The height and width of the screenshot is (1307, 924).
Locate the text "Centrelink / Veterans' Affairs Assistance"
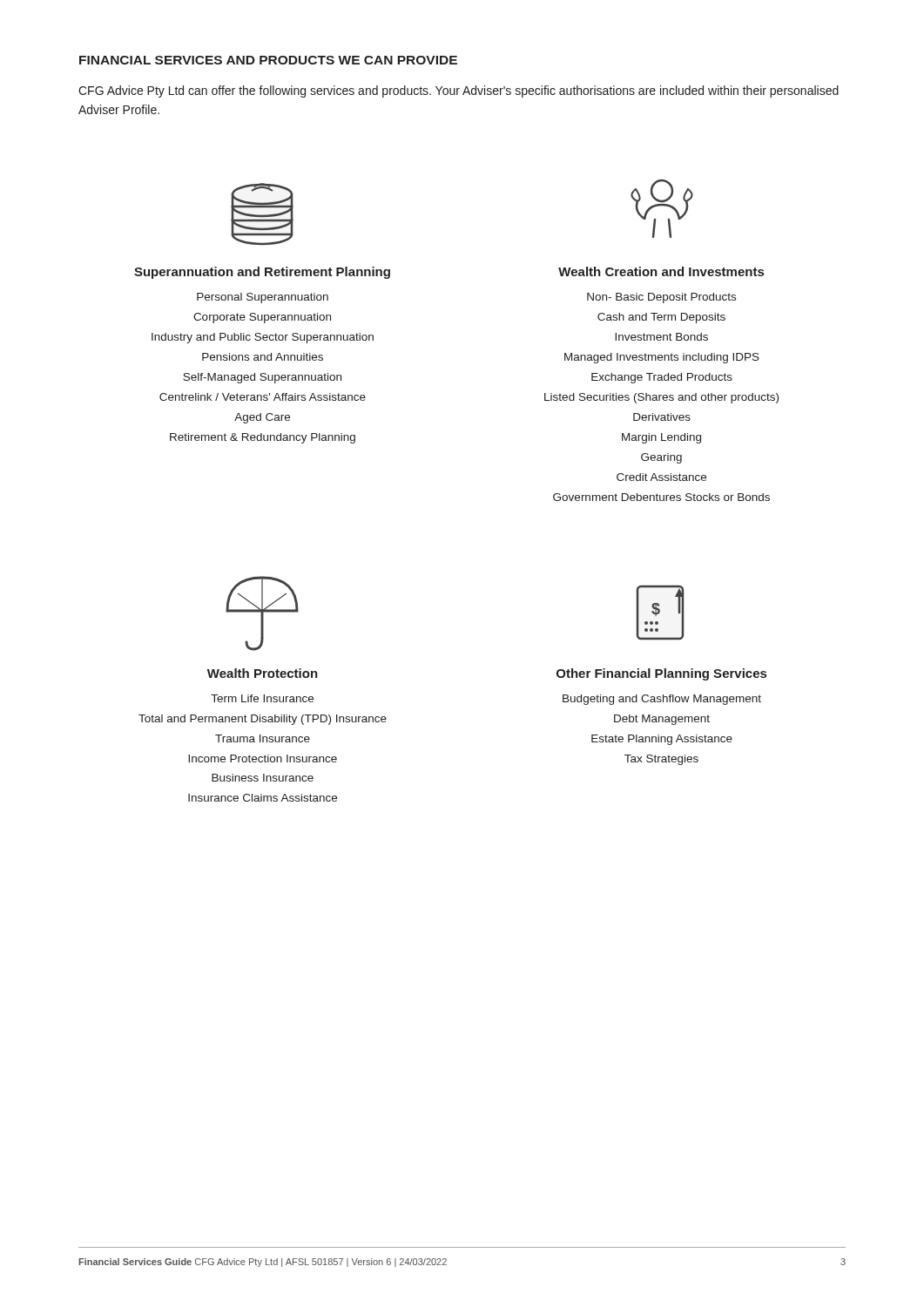coord(263,397)
